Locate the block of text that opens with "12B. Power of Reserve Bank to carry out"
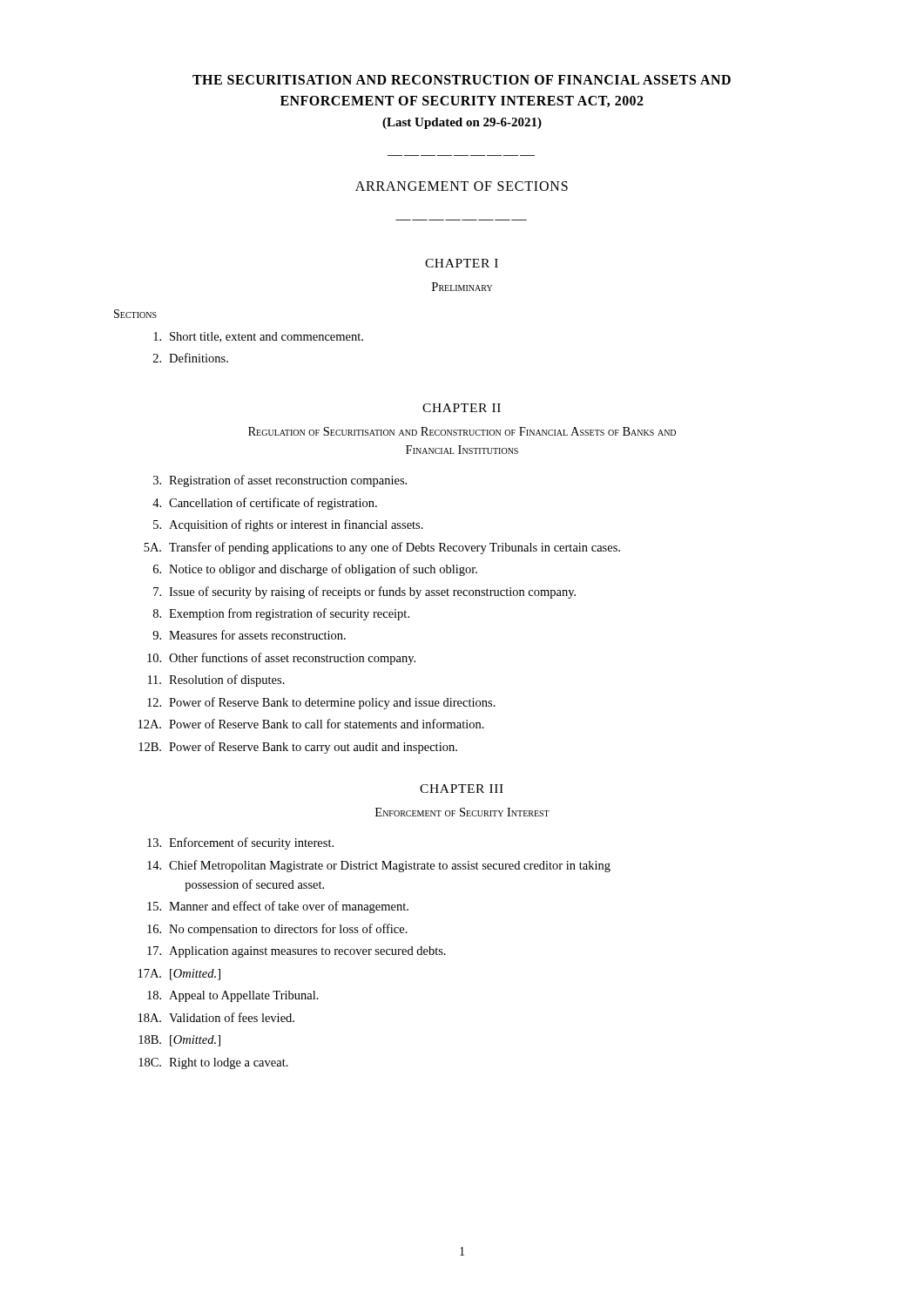This screenshot has width=924, height=1307. point(298,748)
